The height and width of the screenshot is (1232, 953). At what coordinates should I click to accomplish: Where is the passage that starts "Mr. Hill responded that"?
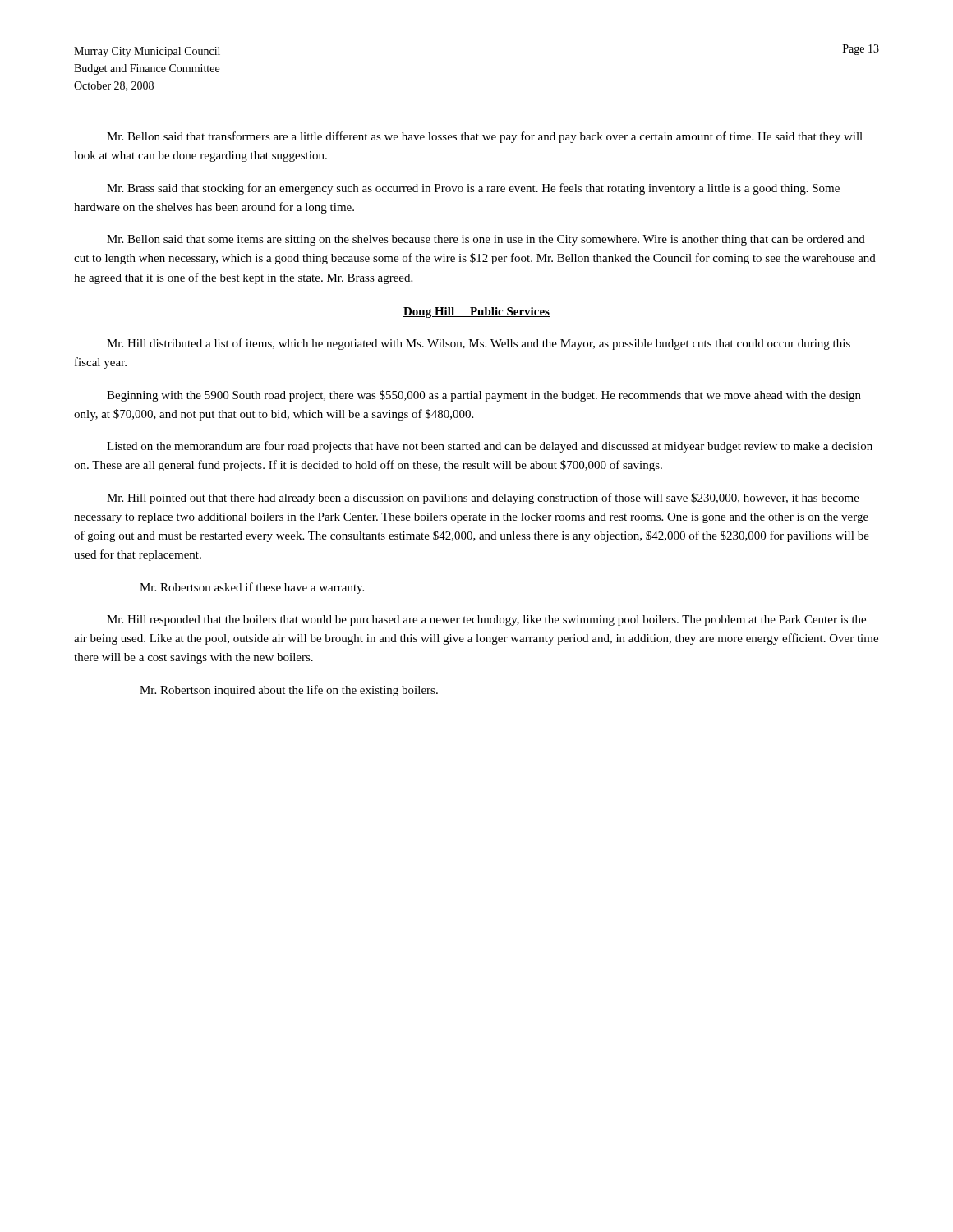coord(476,638)
